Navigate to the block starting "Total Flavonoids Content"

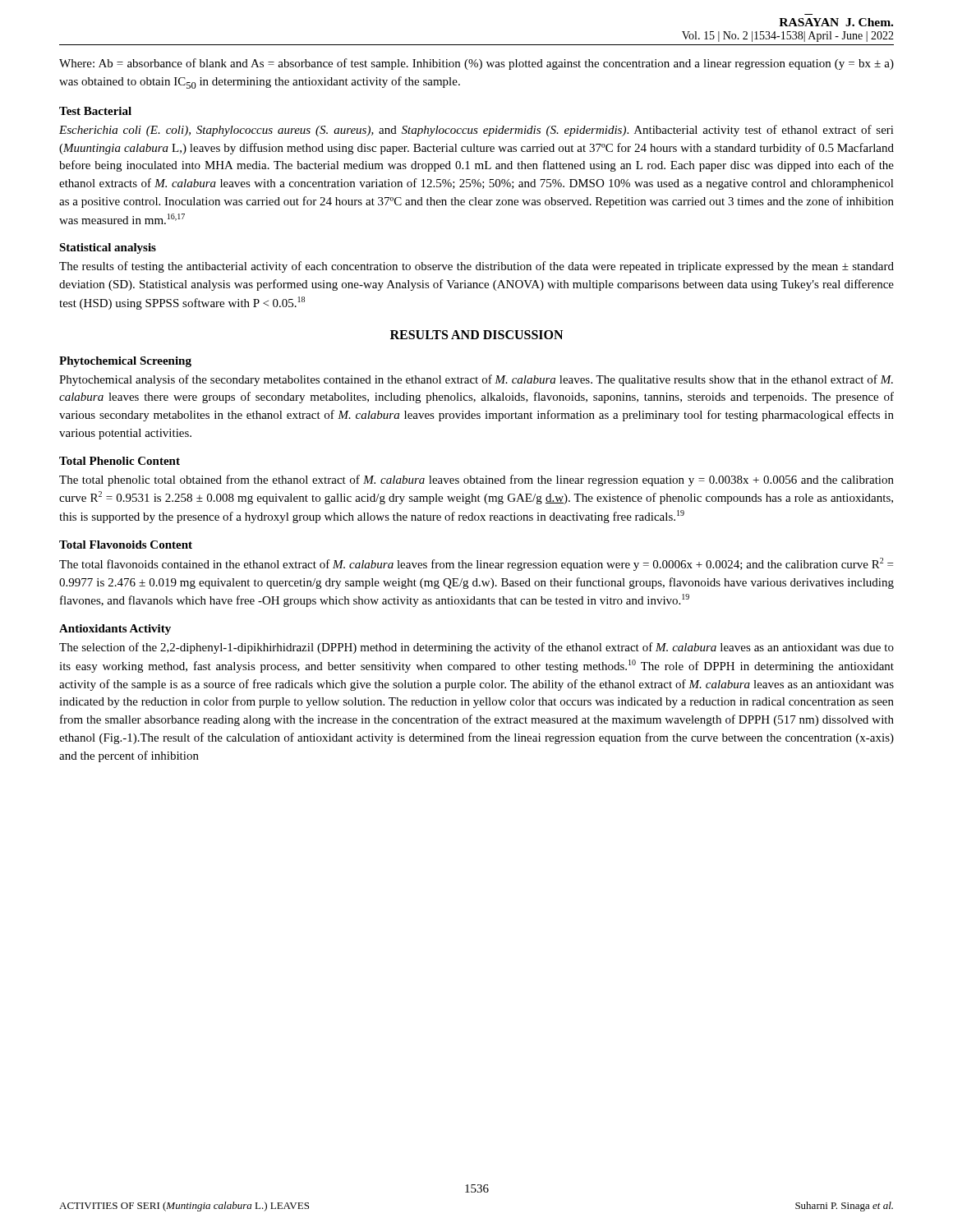tap(126, 544)
